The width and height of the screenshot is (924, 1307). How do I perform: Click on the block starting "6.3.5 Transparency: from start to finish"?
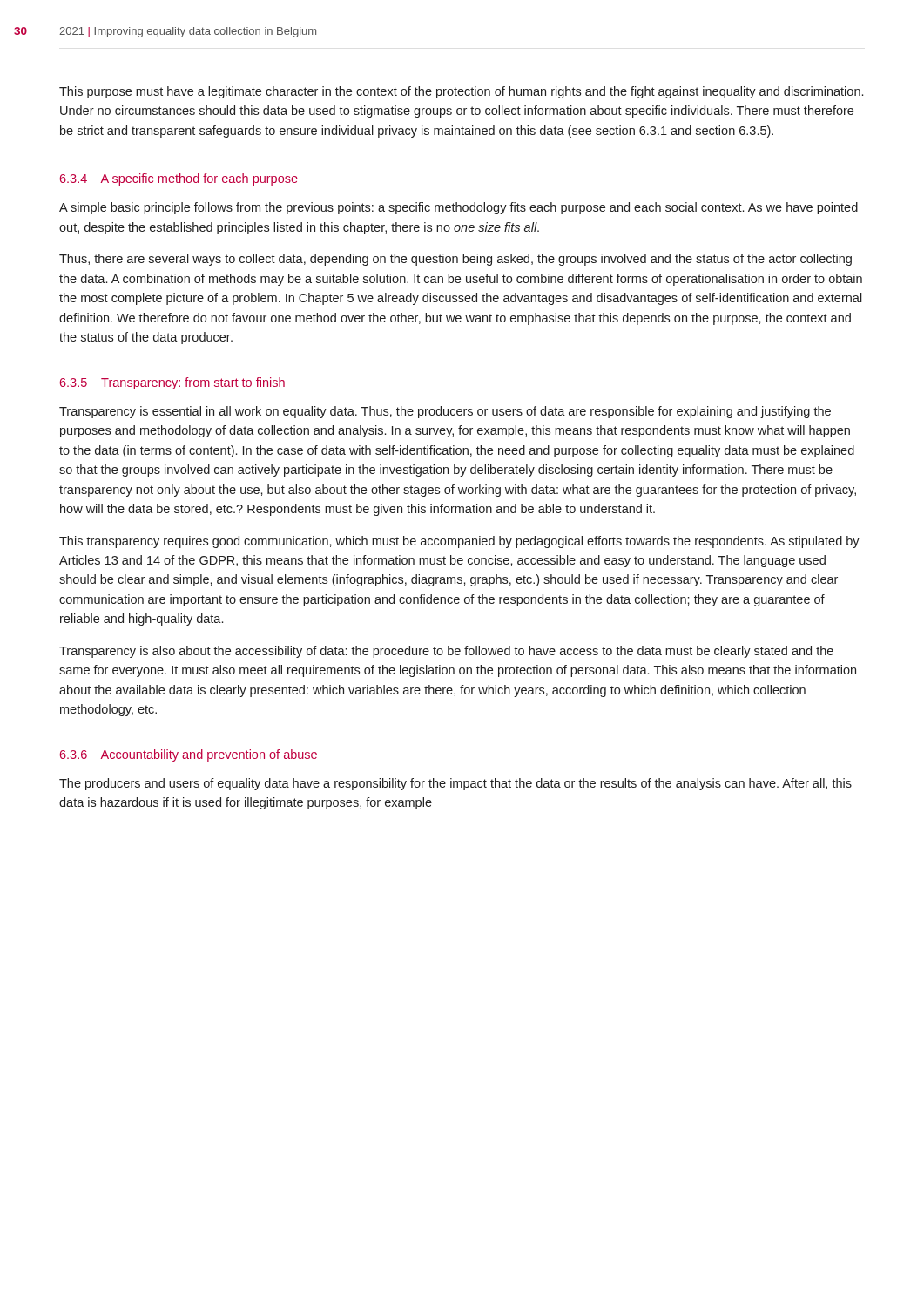172,382
